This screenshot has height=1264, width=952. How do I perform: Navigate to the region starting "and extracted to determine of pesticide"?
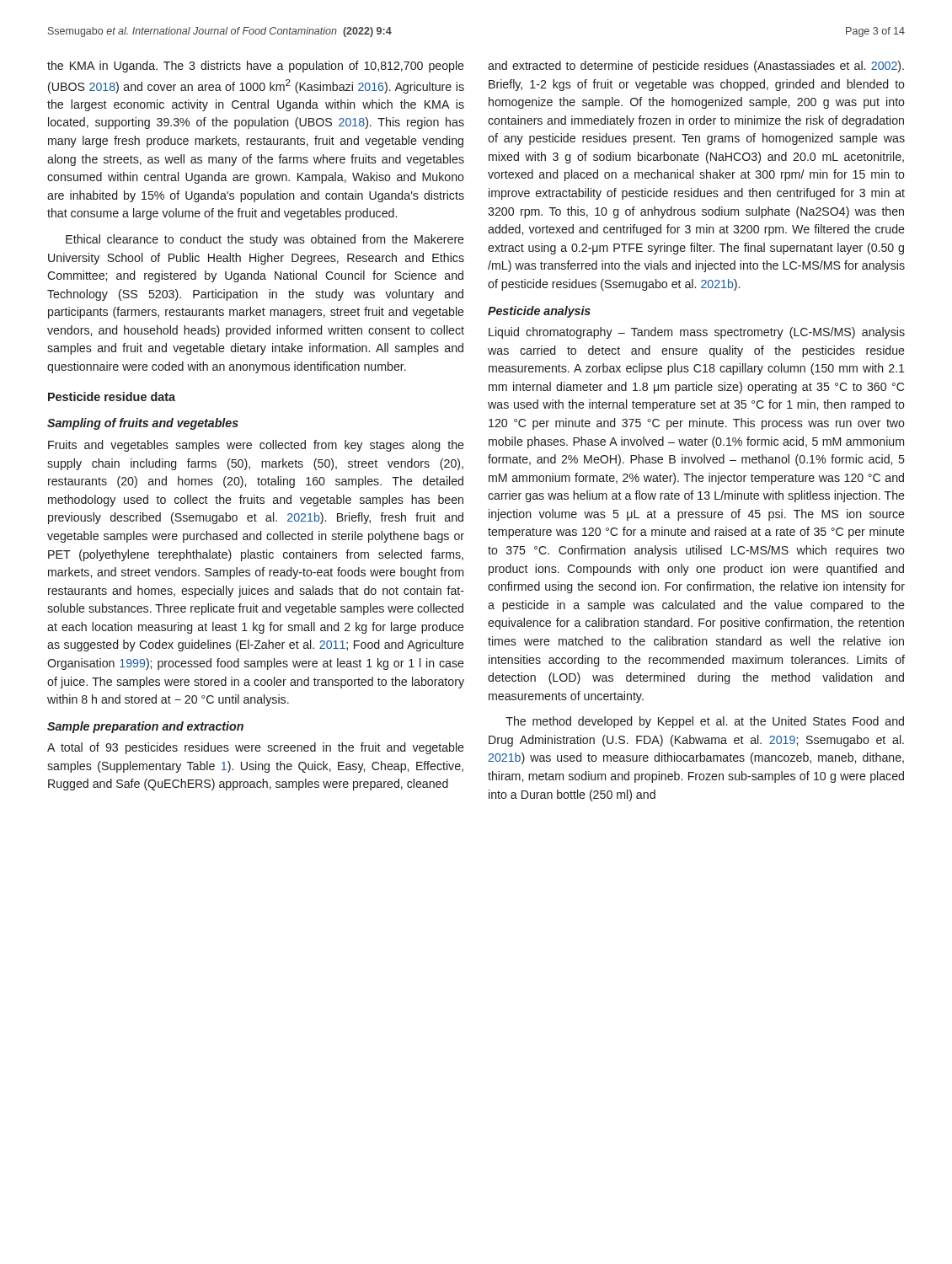tap(696, 175)
